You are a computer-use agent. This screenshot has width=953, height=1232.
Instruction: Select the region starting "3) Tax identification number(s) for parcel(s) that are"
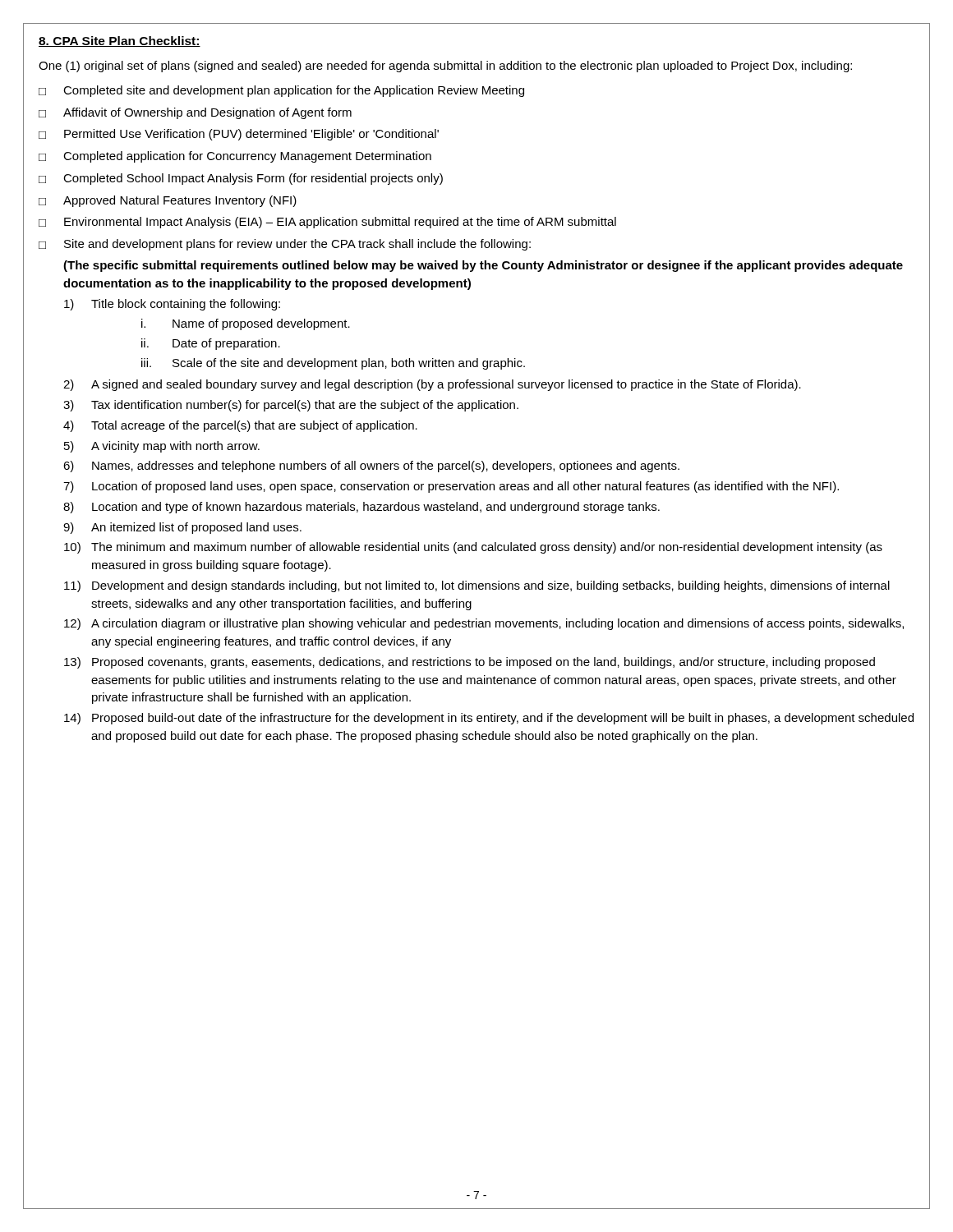(x=291, y=405)
